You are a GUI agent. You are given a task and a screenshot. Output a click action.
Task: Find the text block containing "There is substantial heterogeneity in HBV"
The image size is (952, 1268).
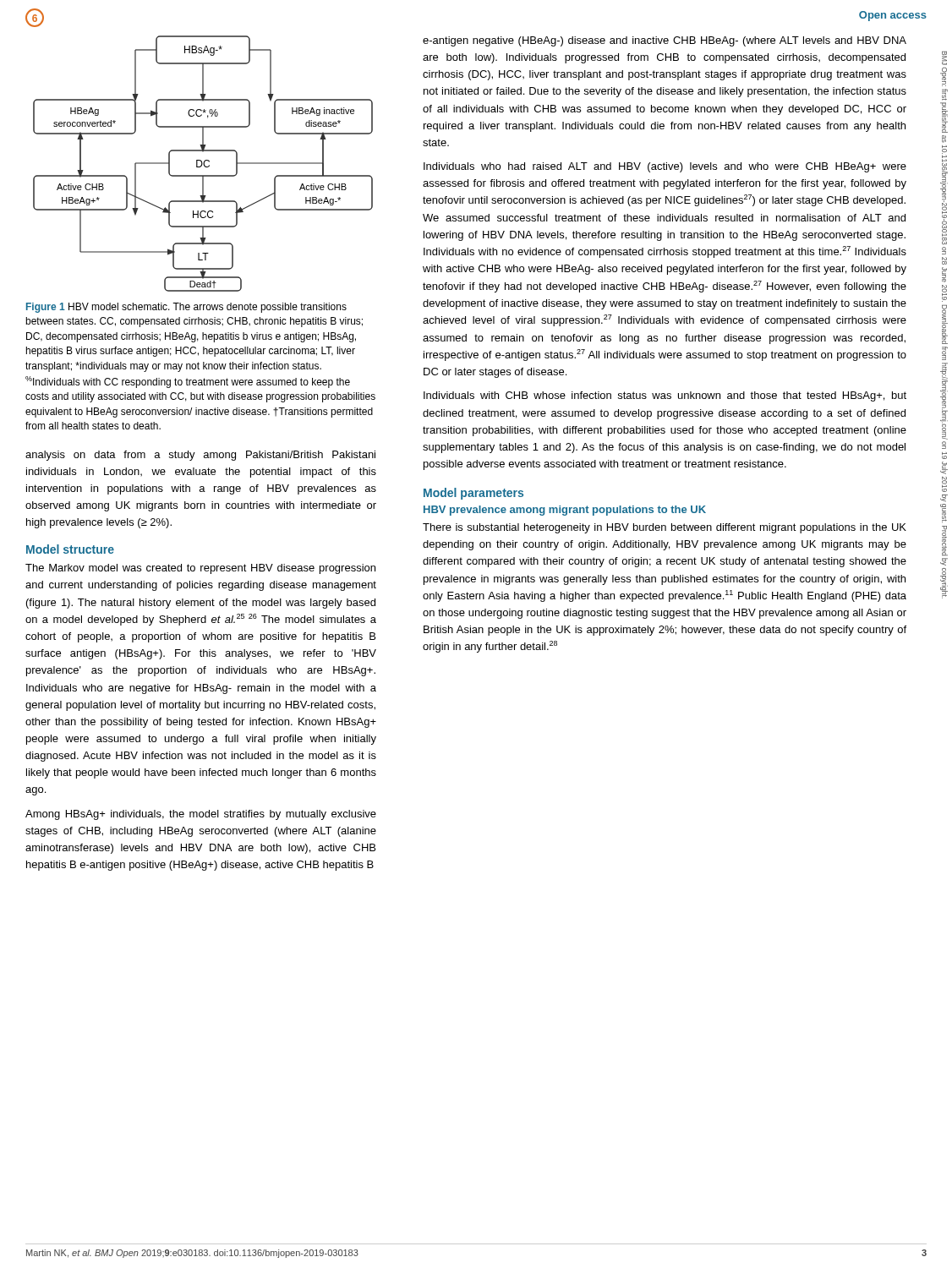tap(664, 587)
